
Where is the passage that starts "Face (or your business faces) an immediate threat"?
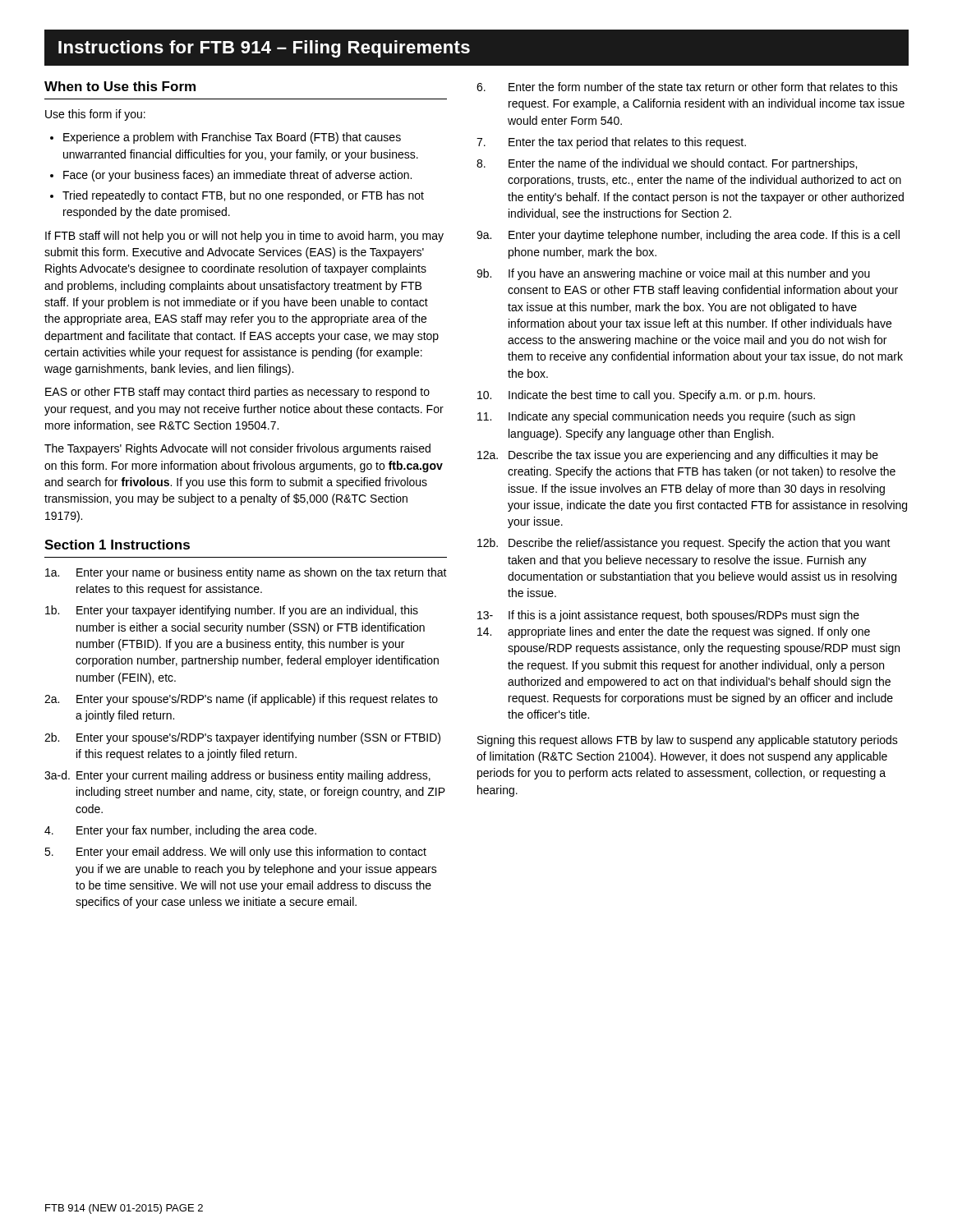point(238,175)
